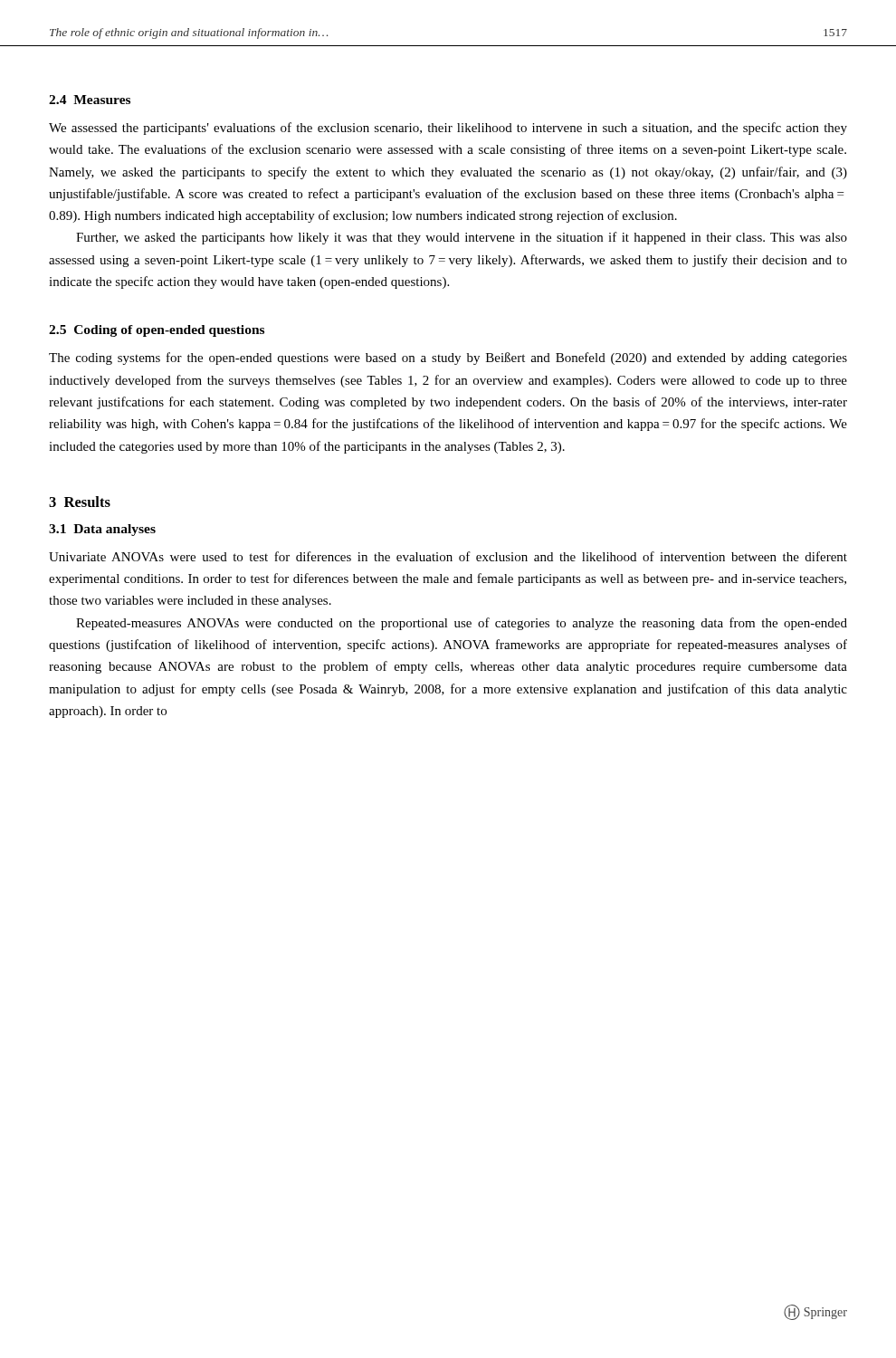The image size is (896, 1358).
Task: Select the text starting "3 Results"
Action: (x=80, y=502)
